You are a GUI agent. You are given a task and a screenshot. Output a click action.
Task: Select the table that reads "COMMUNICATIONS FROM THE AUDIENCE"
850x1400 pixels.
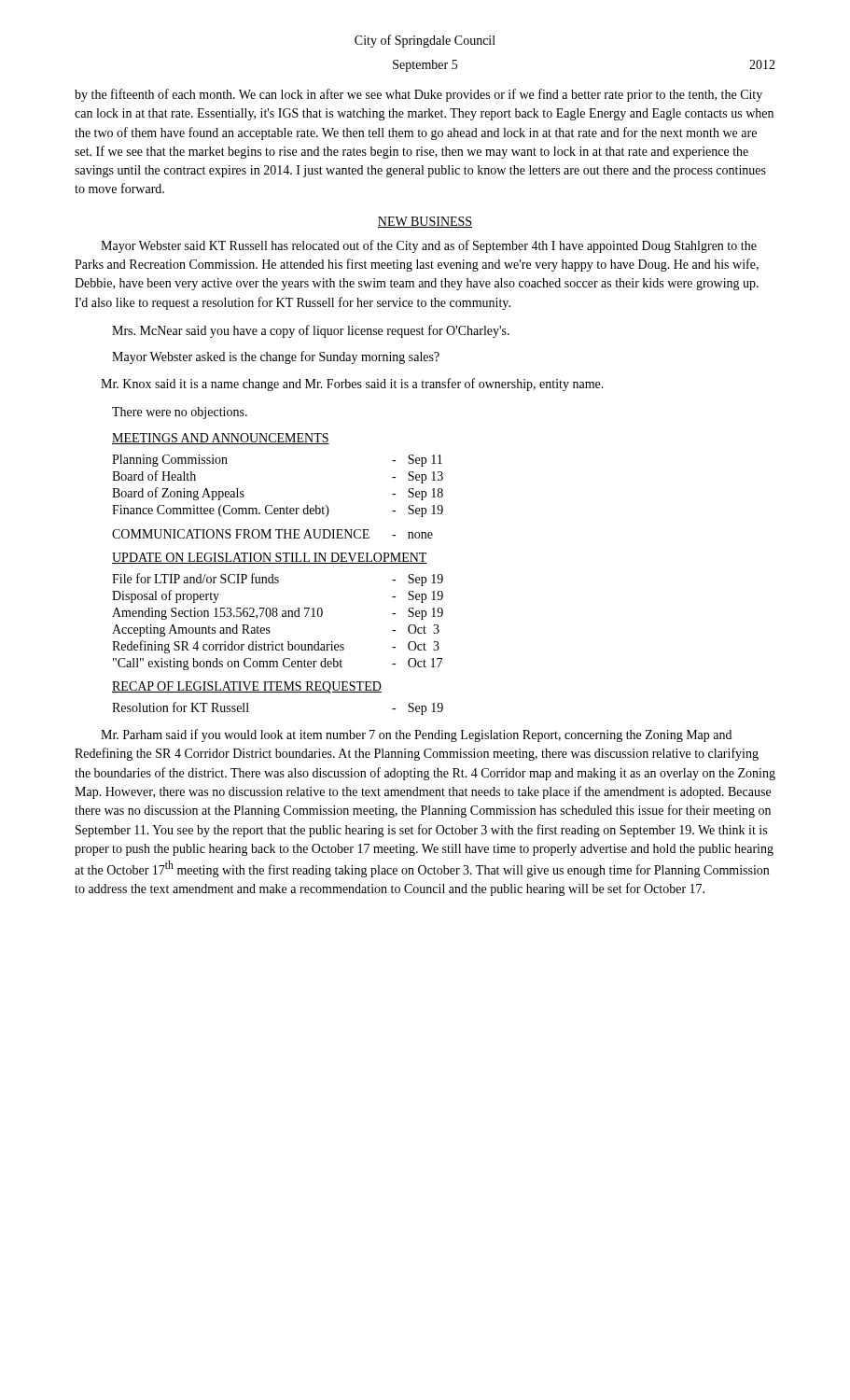(x=444, y=535)
